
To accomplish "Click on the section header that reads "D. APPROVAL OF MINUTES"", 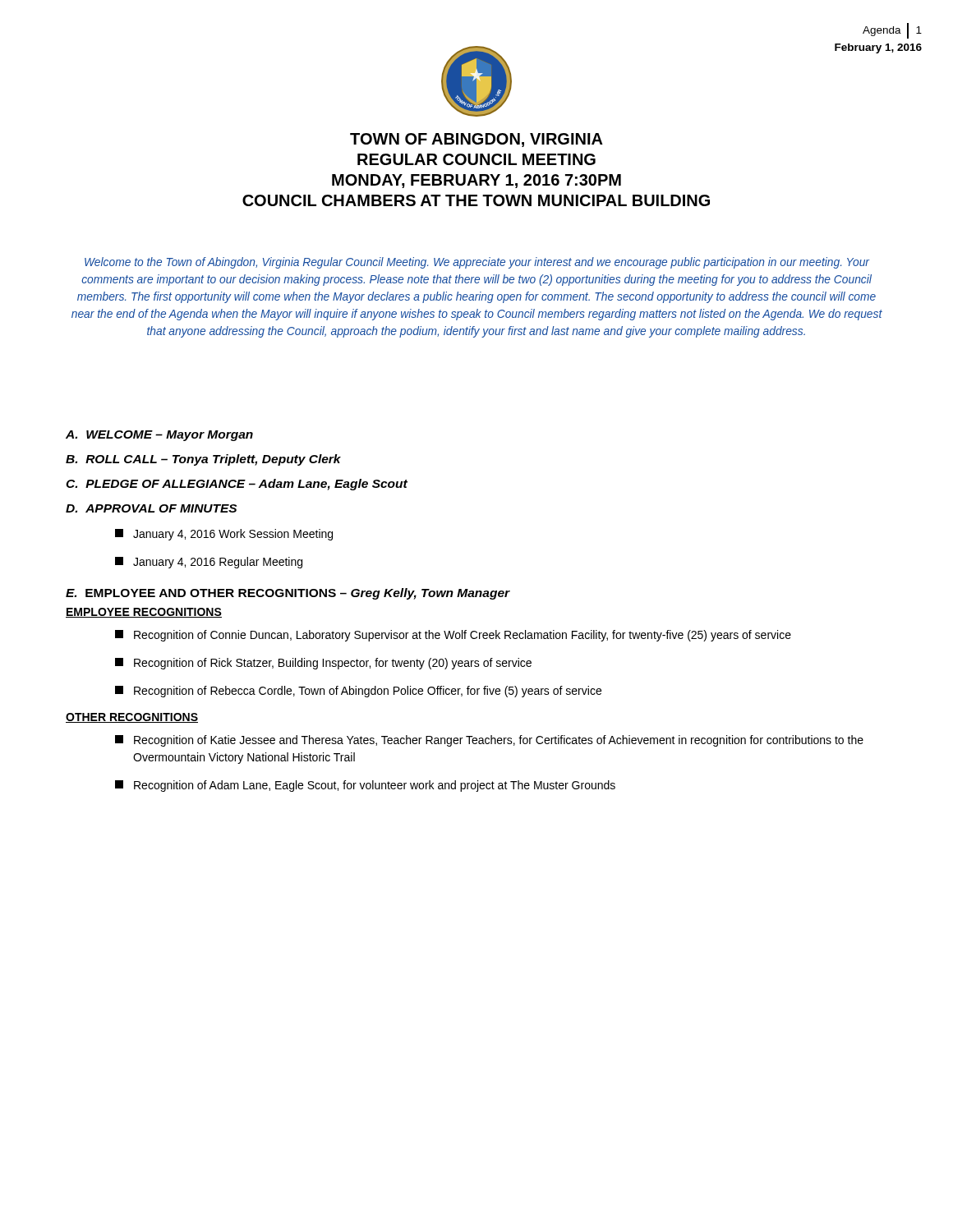I will coord(151,508).
